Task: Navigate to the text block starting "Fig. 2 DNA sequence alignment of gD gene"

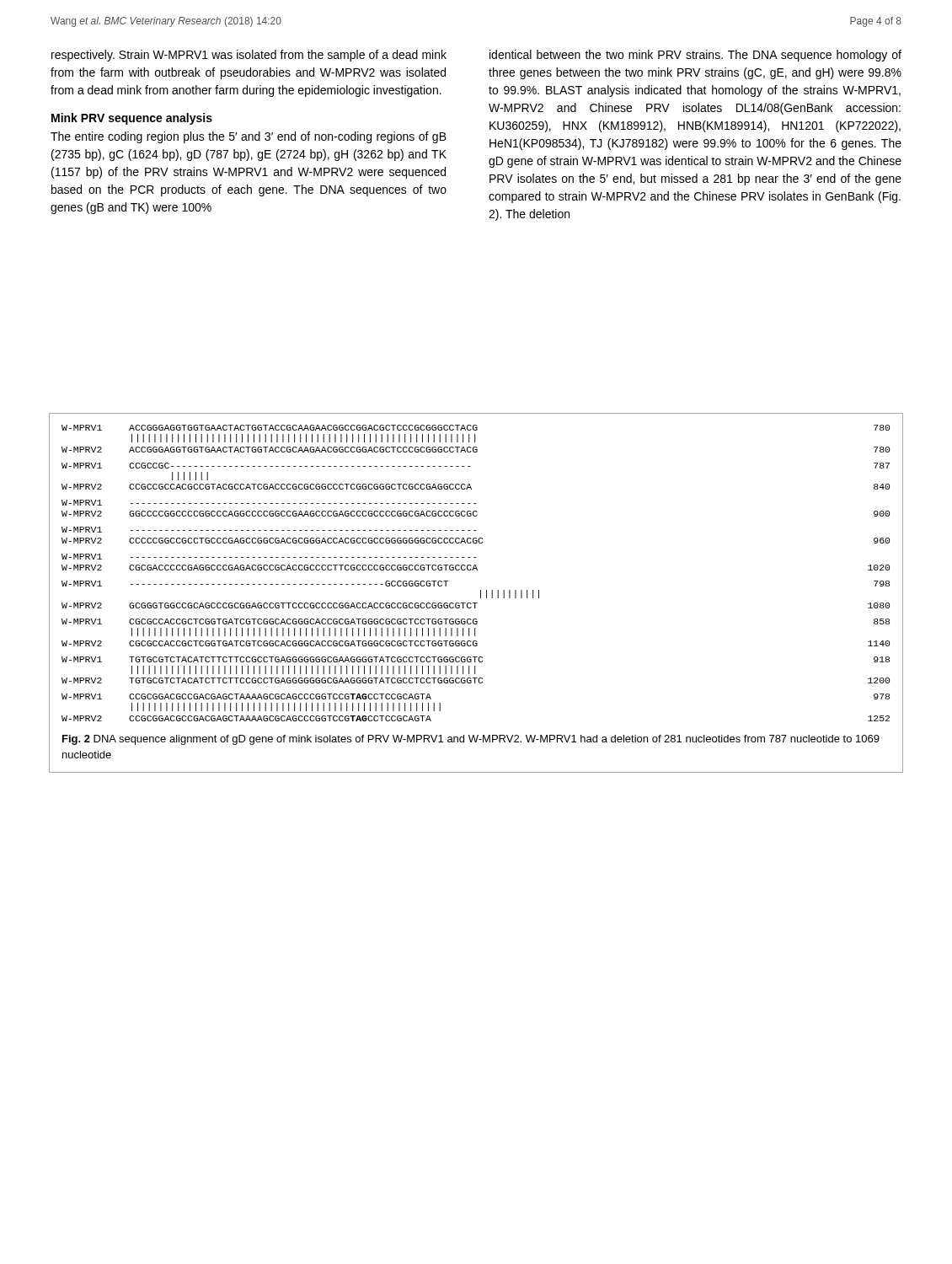Action: (x=471, y=747)
